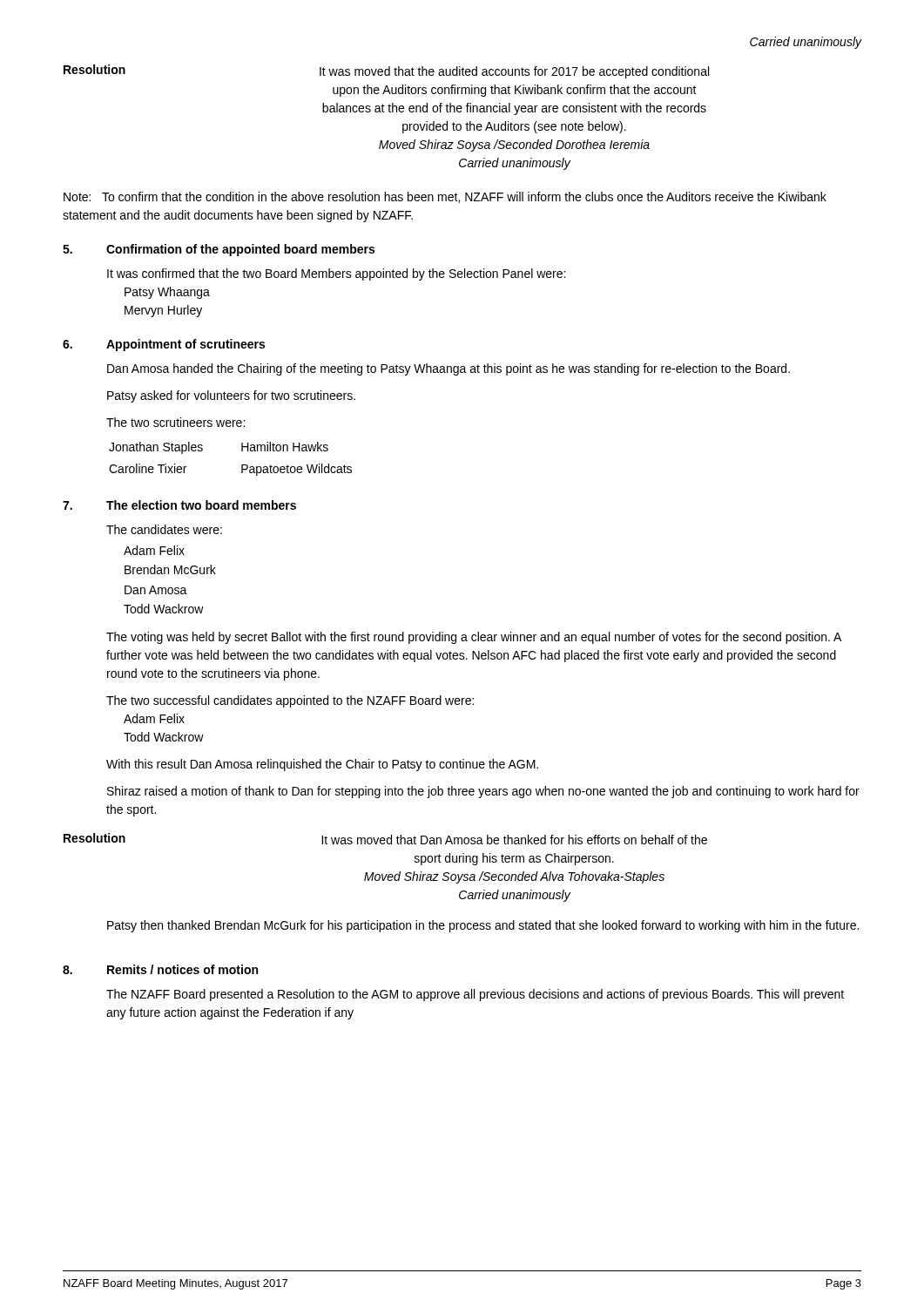924x1307 pixels.
Task: Select the text block starting "The two successful candidates"
Action: [291, 718]
